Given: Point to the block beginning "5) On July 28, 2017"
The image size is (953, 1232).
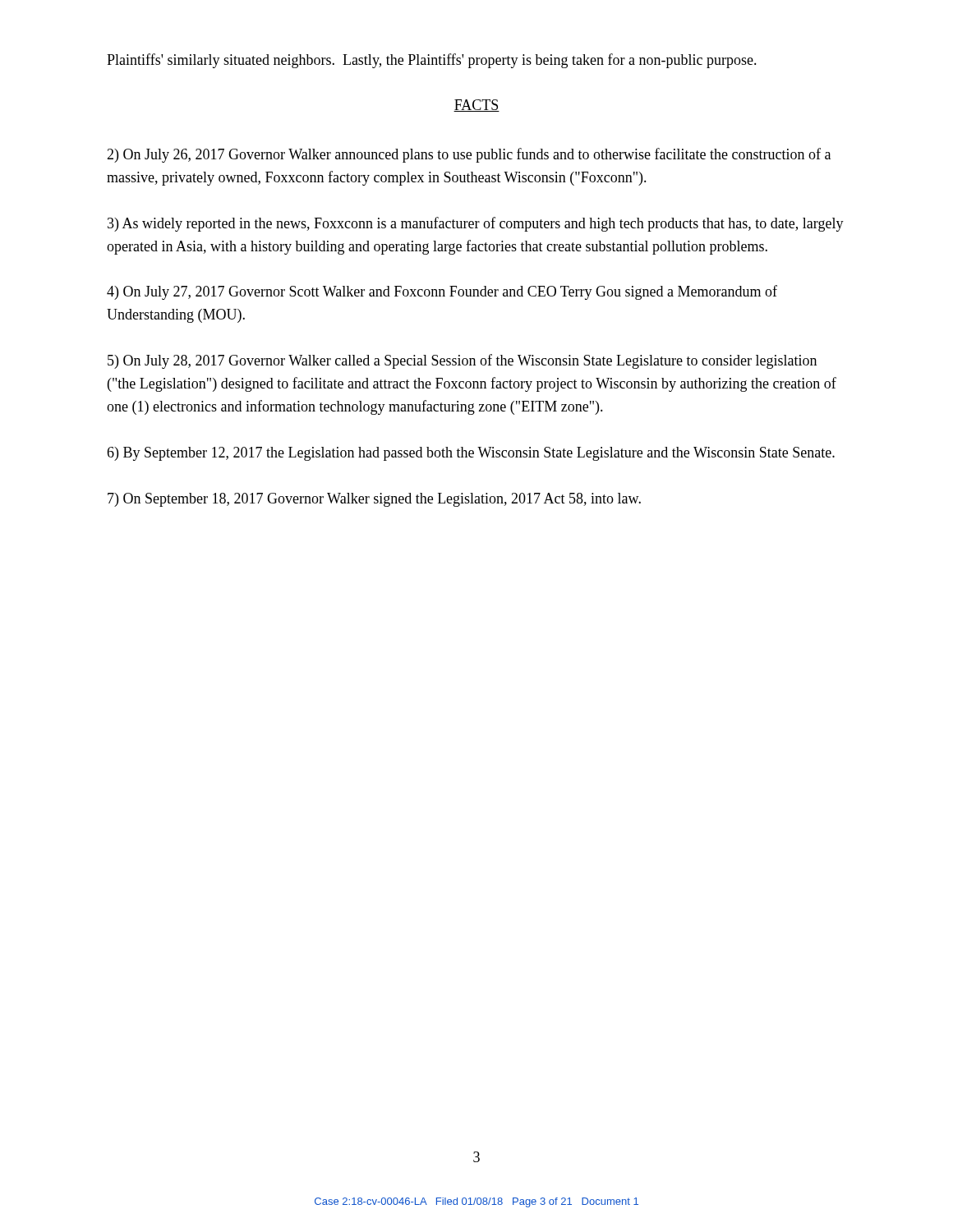Looking at the screenshot, I should (472, 384).
